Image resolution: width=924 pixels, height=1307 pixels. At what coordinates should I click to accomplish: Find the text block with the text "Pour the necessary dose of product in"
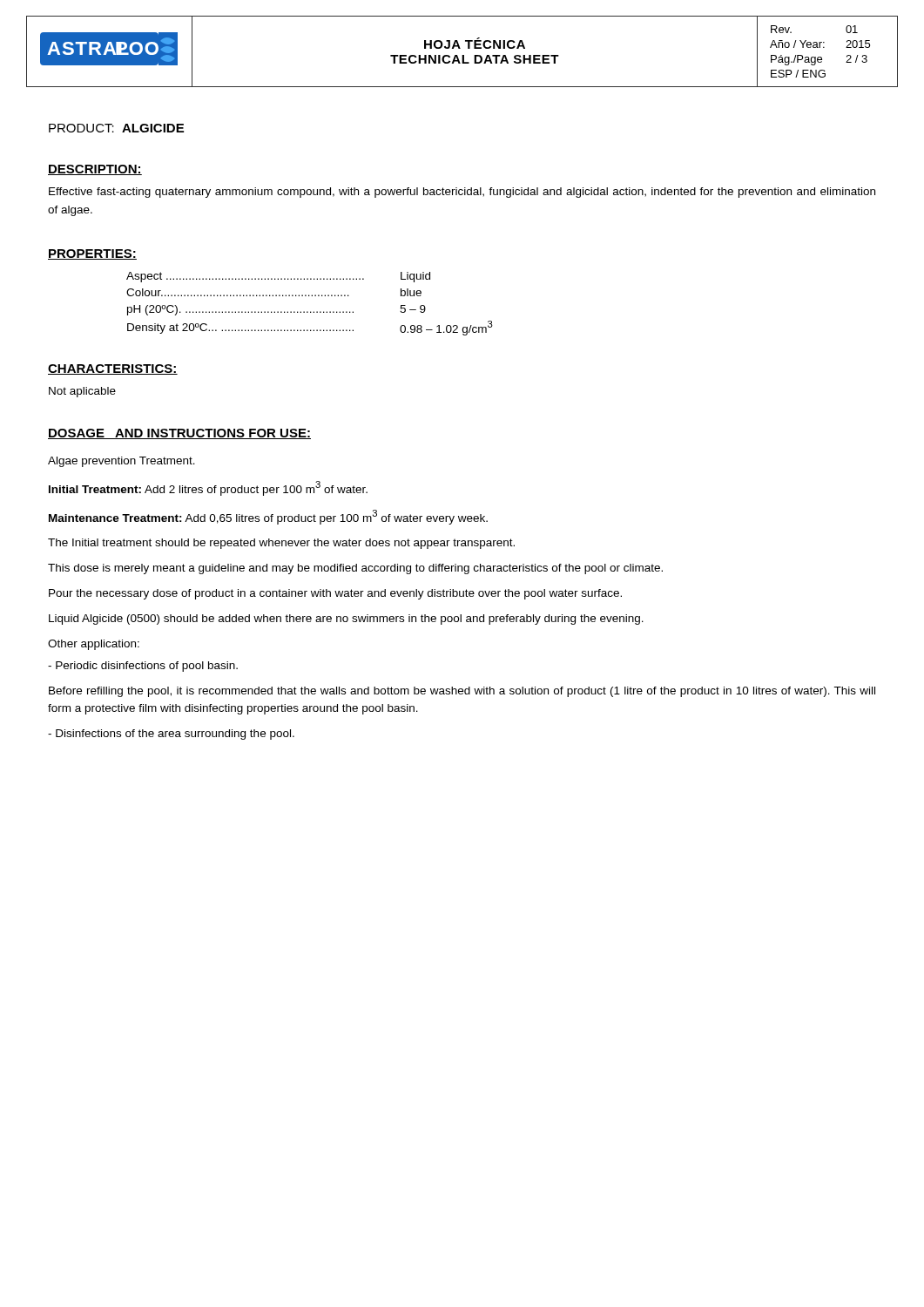coord(335,593)
